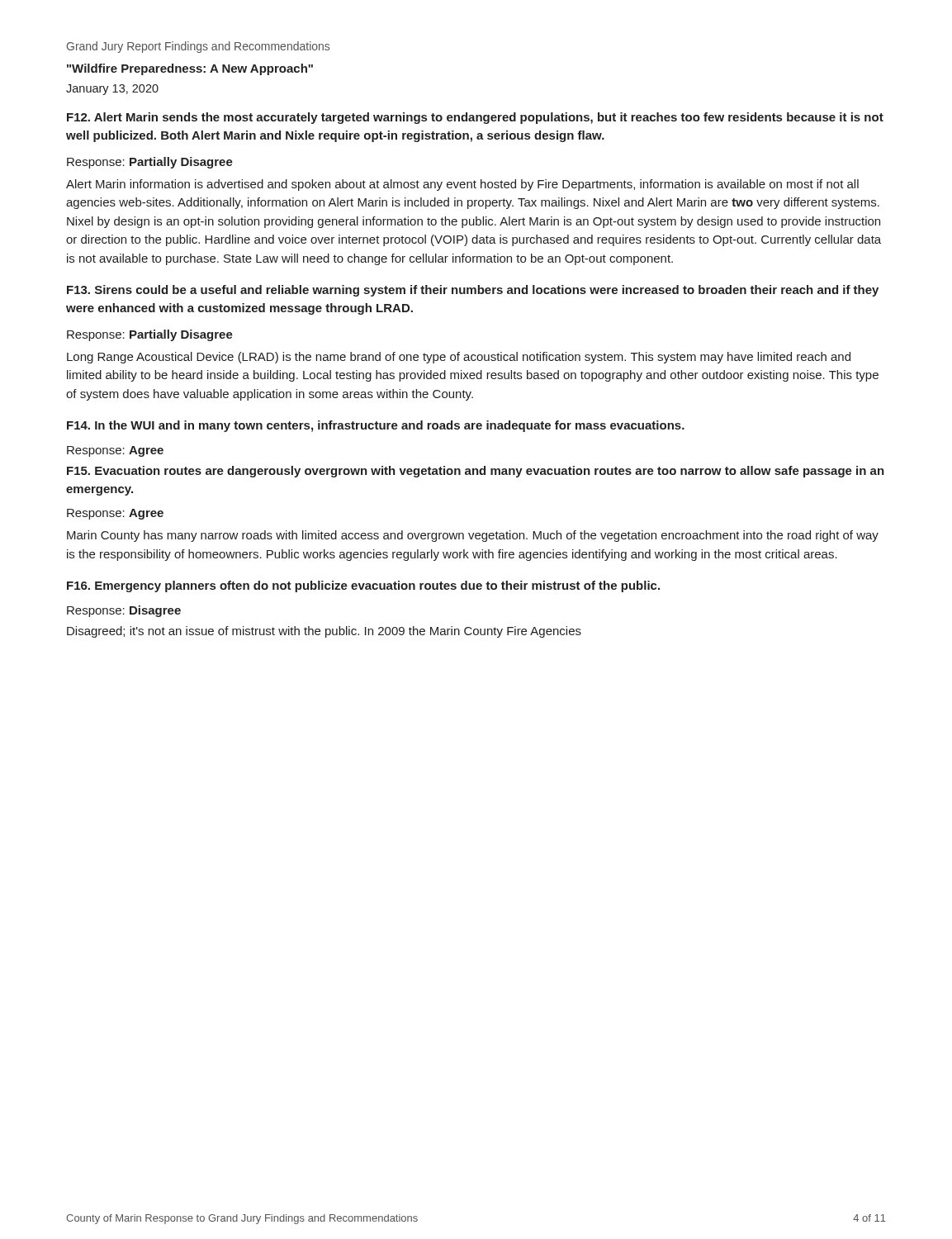Navigate to the text block starting "Response: Disagree"
Screen dimensions: 1239x952
pyautogui.click(x=124, y=610)
